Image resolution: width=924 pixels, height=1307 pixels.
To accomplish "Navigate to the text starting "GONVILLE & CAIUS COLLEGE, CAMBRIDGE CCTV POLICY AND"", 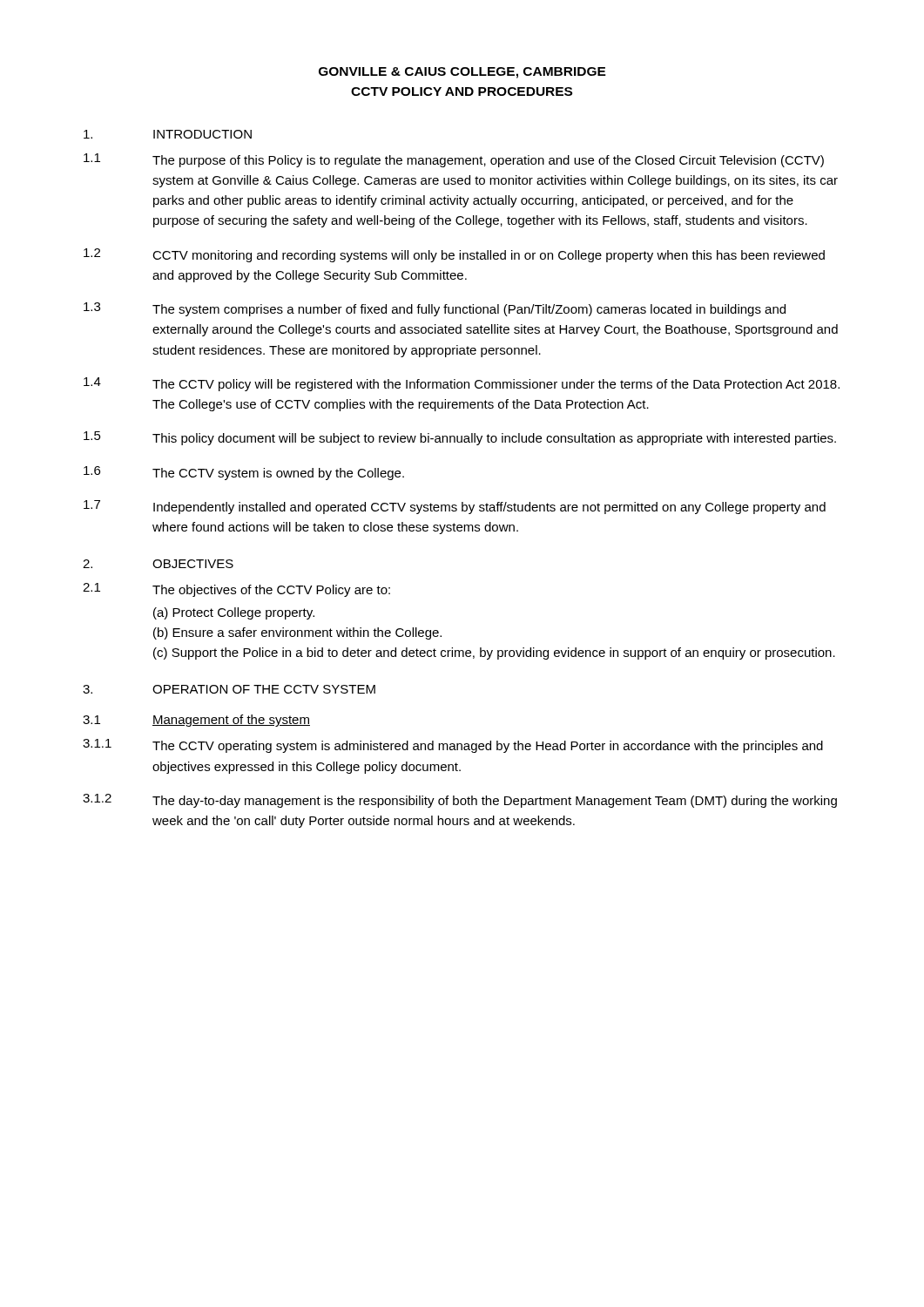I will point(462,81).
